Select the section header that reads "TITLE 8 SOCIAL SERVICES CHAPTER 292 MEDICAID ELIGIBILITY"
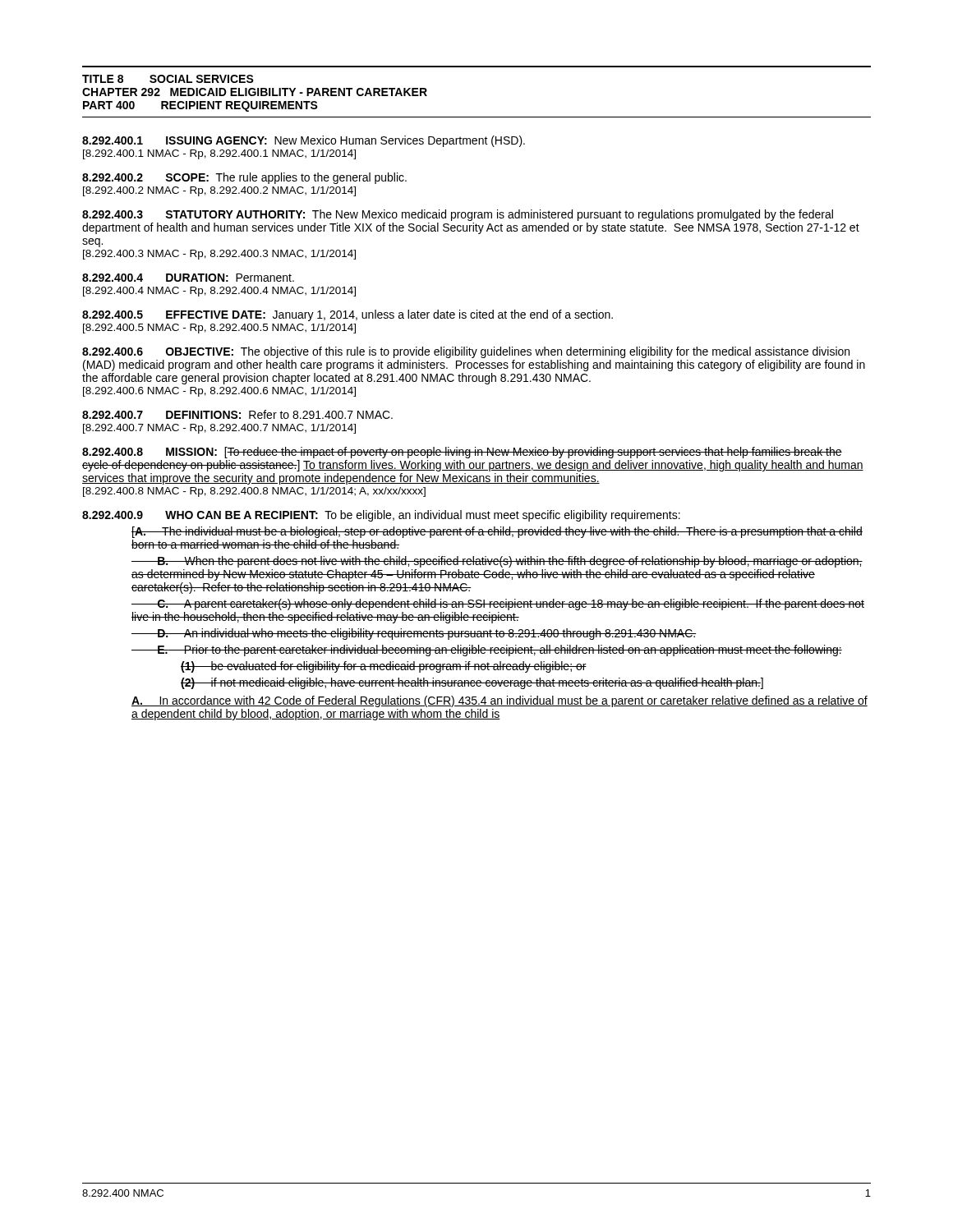Screen dimensions: 1232x953 (x=168, y=79)
